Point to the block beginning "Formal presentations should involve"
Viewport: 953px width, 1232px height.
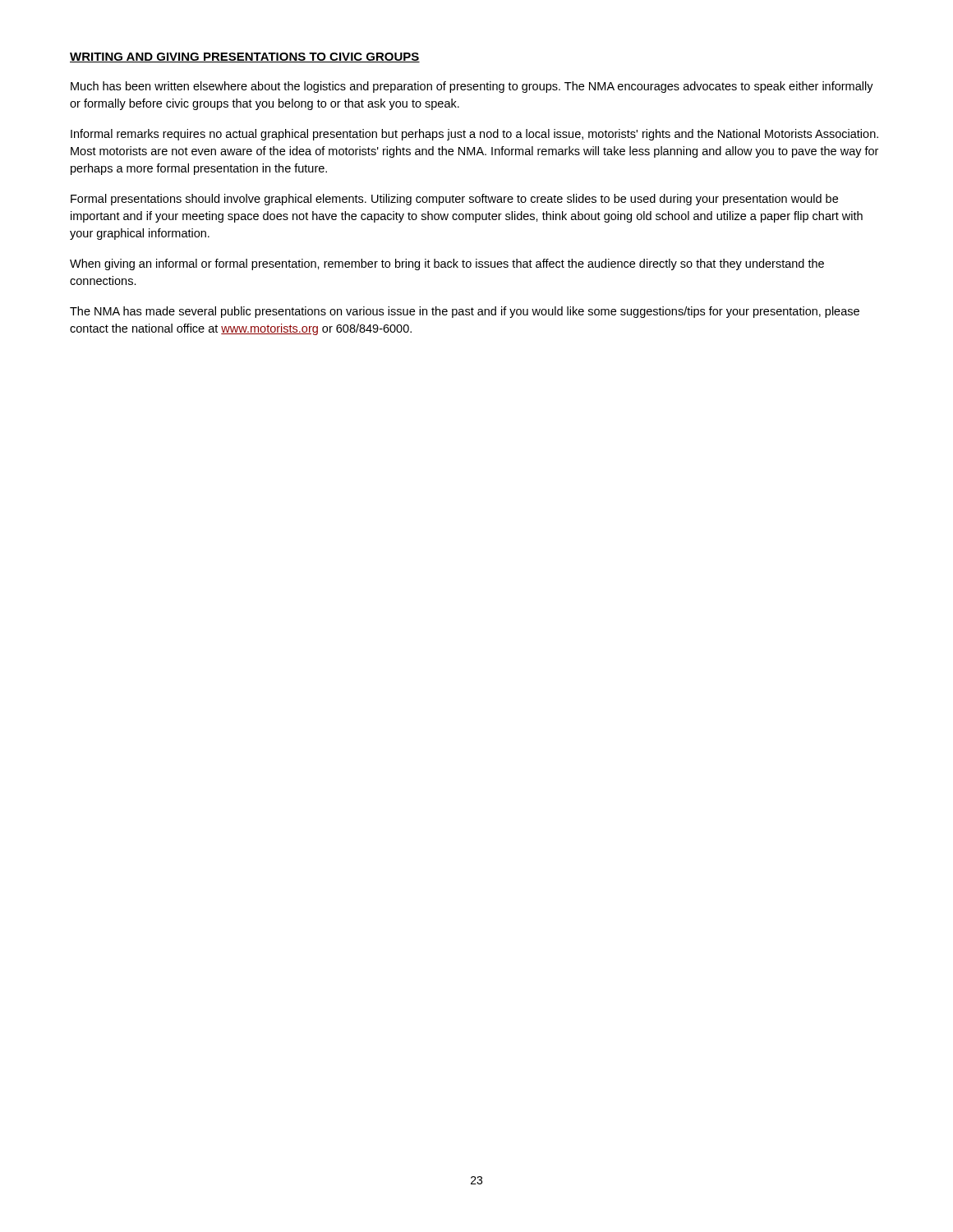[466, 216]
